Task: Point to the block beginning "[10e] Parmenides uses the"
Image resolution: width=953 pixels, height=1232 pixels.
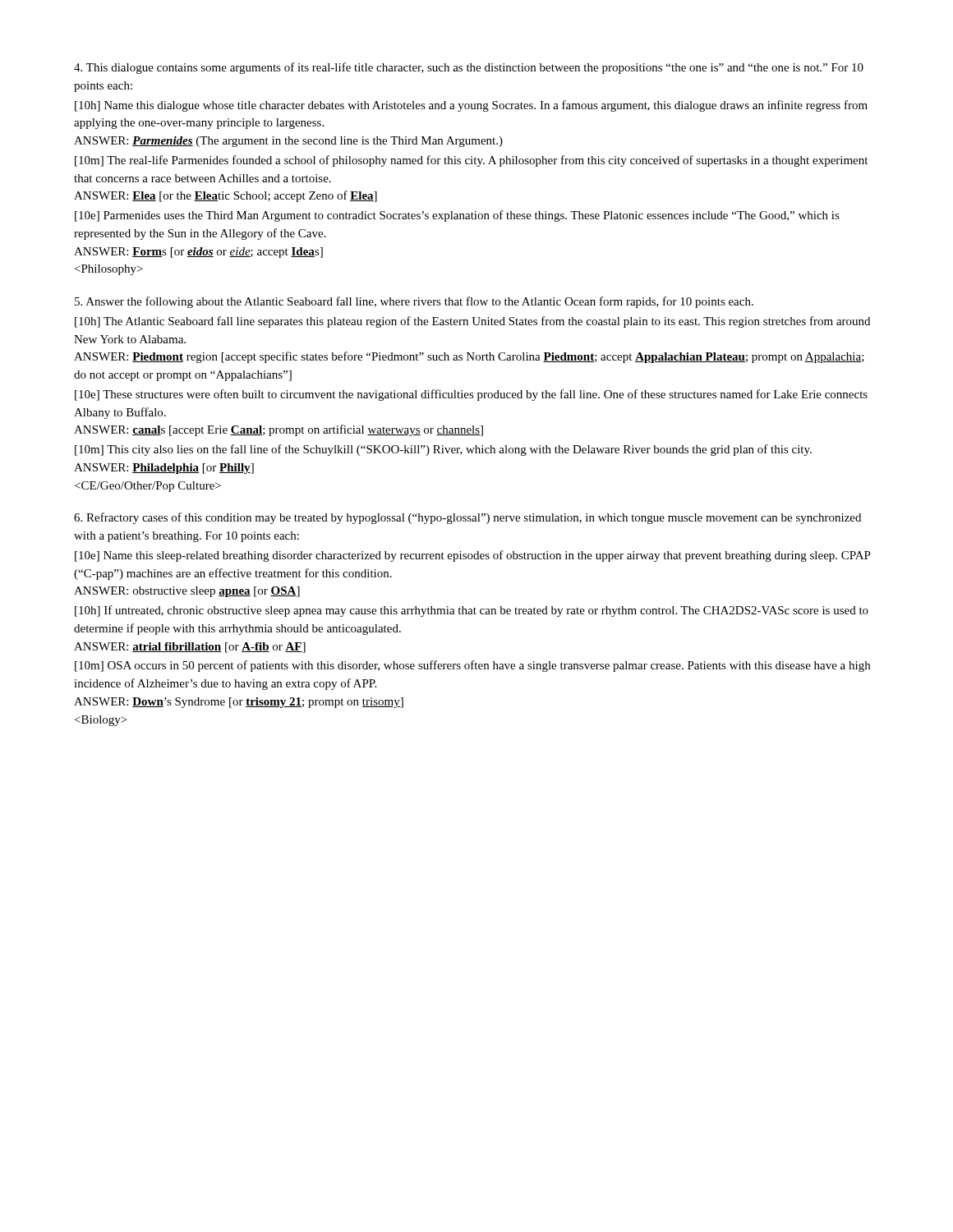Action: click(x=457, y=216)
